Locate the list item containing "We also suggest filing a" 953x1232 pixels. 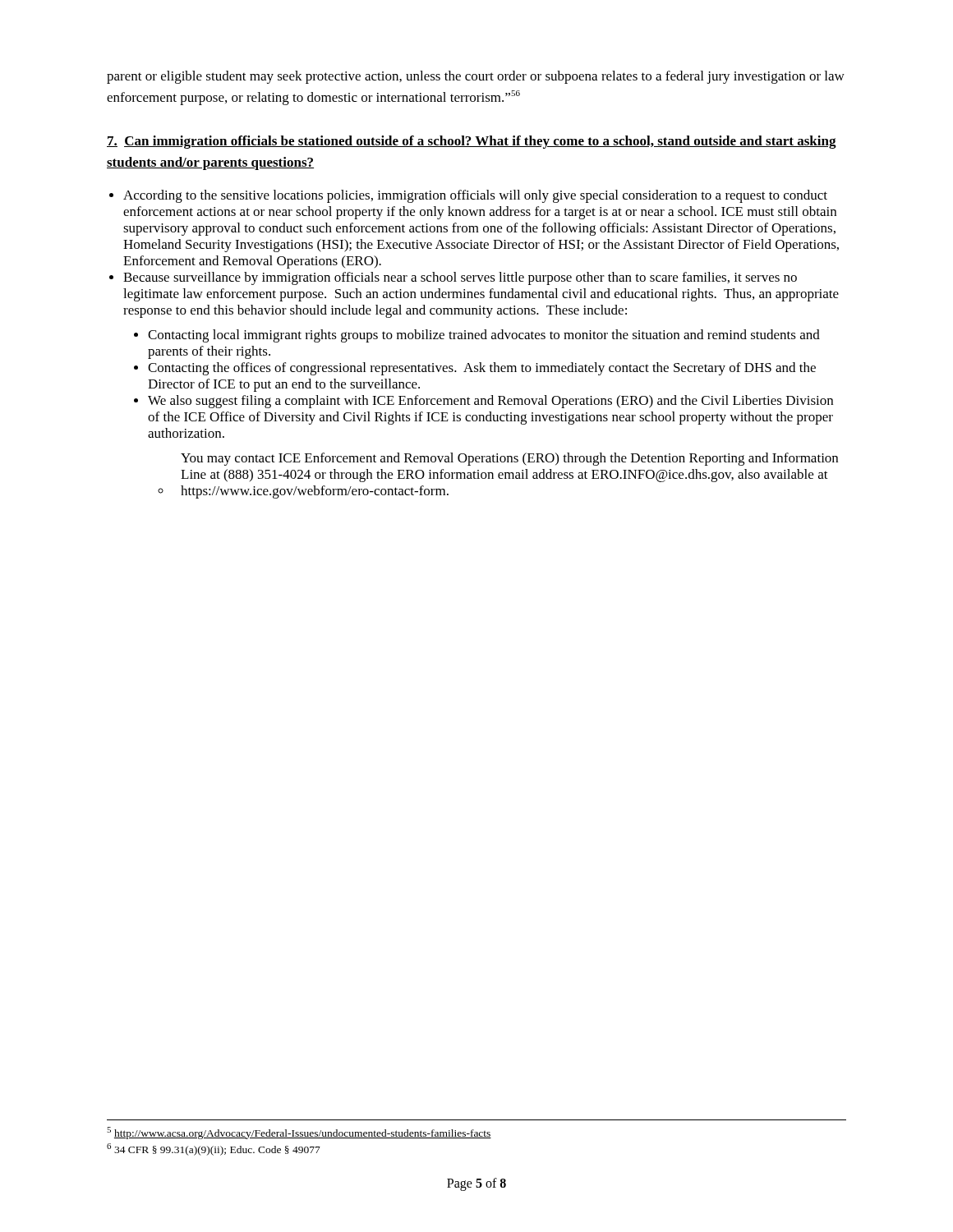497,446
